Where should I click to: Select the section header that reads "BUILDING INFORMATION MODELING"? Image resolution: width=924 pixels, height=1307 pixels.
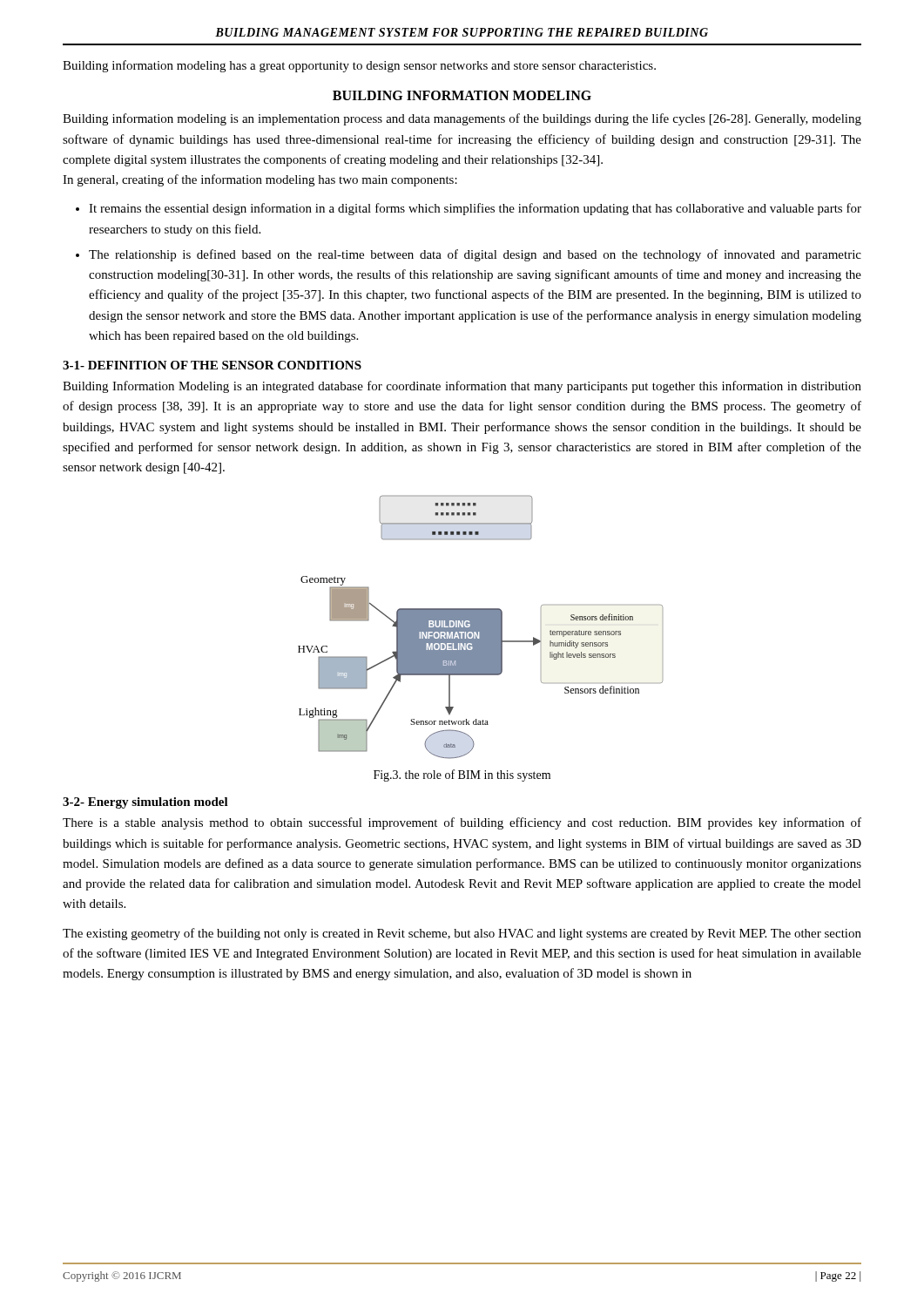(x=462, y=96)
